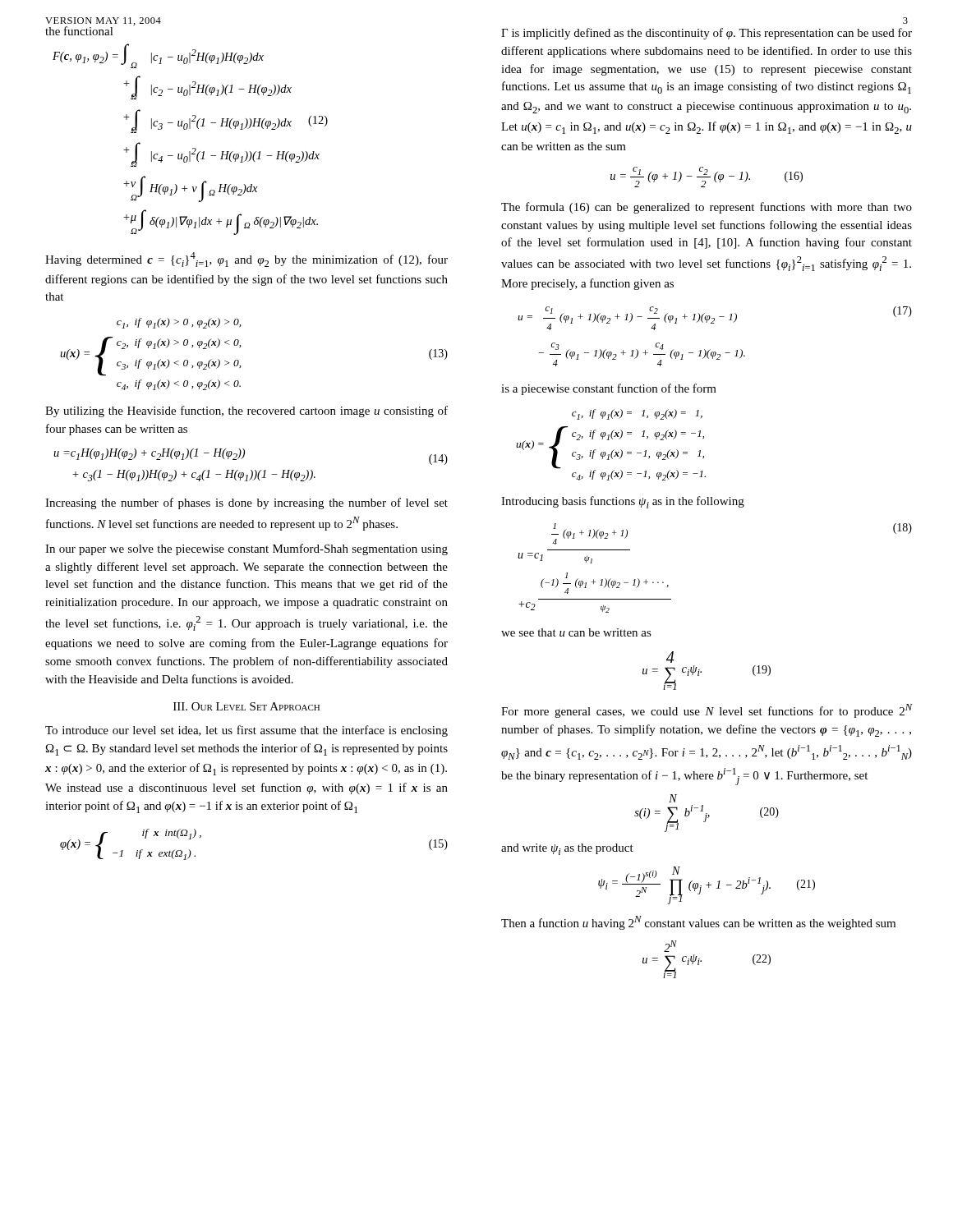953x1232 pixels.
Task: Locate the formula that opens with "φ(x) = { if x int(Ω1) , −1"
Action: coord(101,844)
